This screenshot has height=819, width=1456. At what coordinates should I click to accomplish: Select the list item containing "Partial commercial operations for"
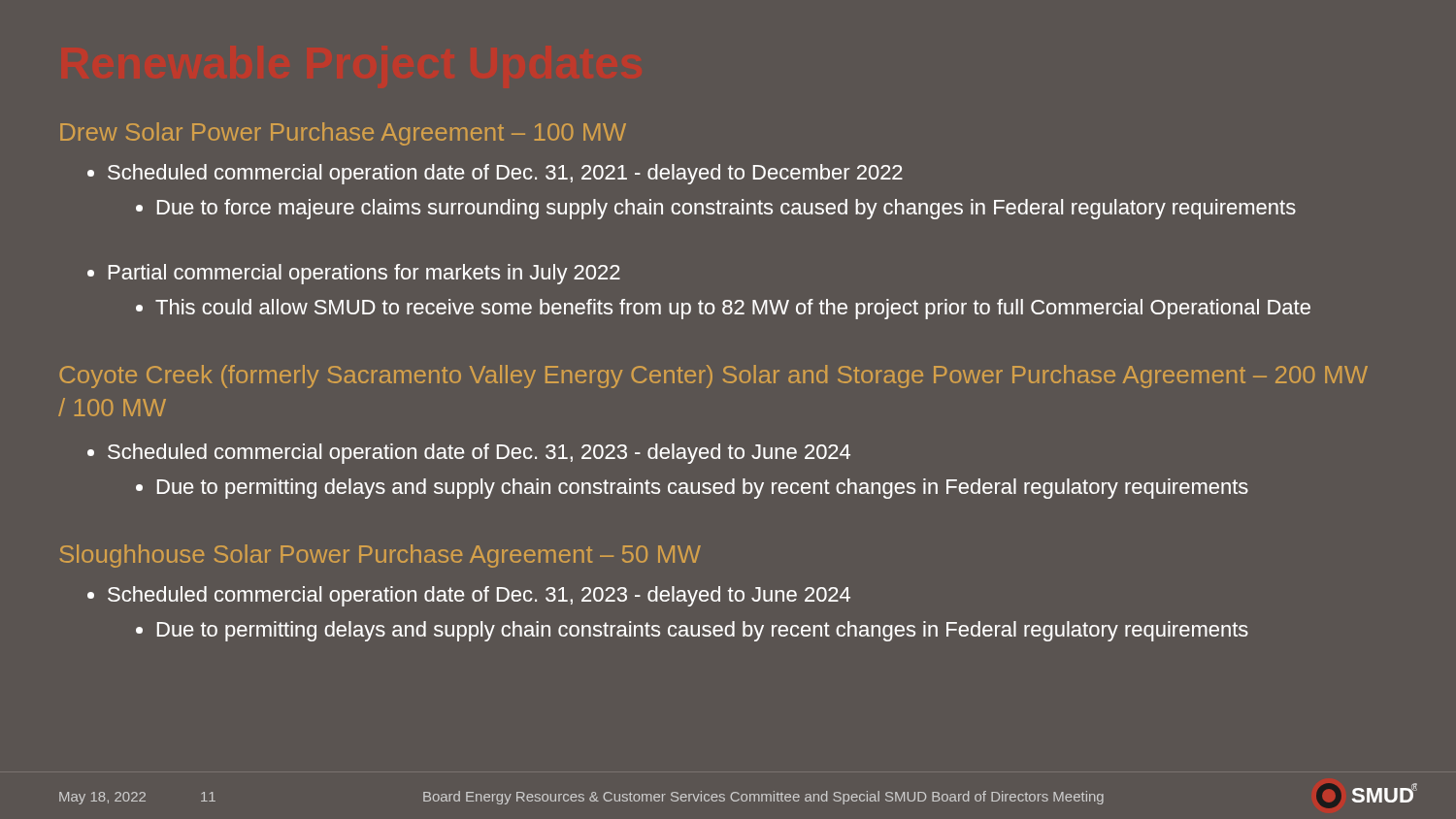click(718, 290)
